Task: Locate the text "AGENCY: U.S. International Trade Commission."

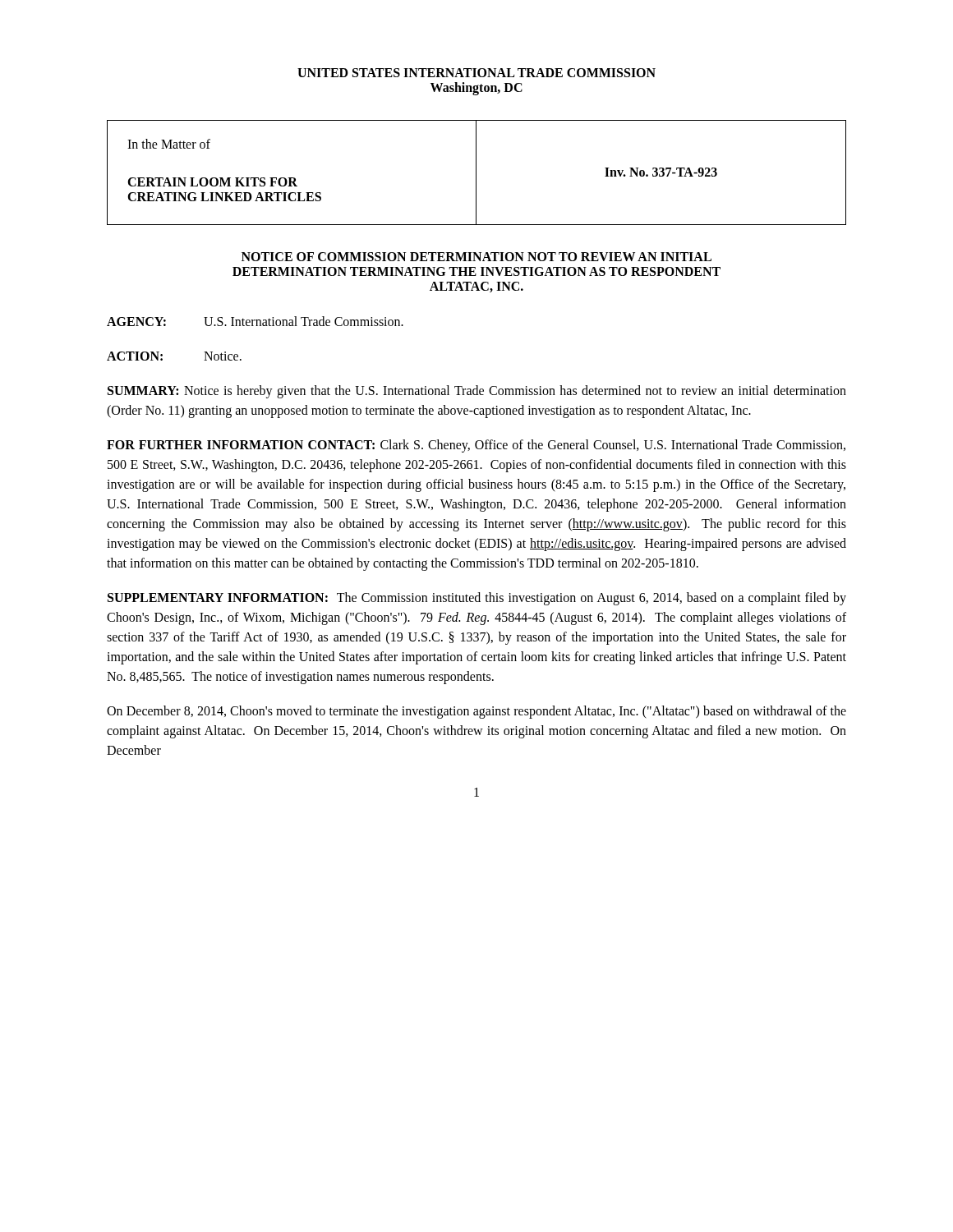Action: tap(255, 322)
